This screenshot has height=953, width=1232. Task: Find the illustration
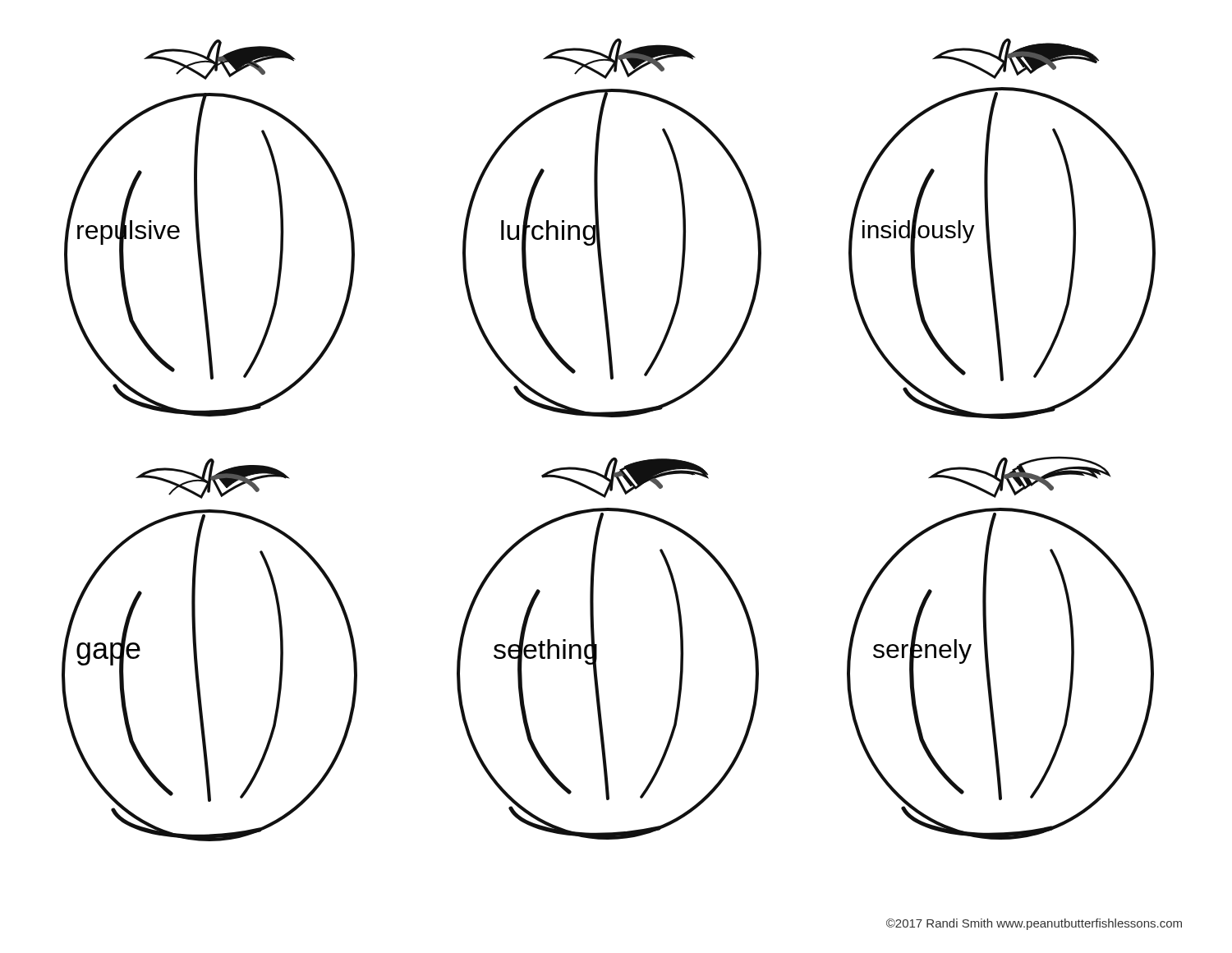click(616, 440)
